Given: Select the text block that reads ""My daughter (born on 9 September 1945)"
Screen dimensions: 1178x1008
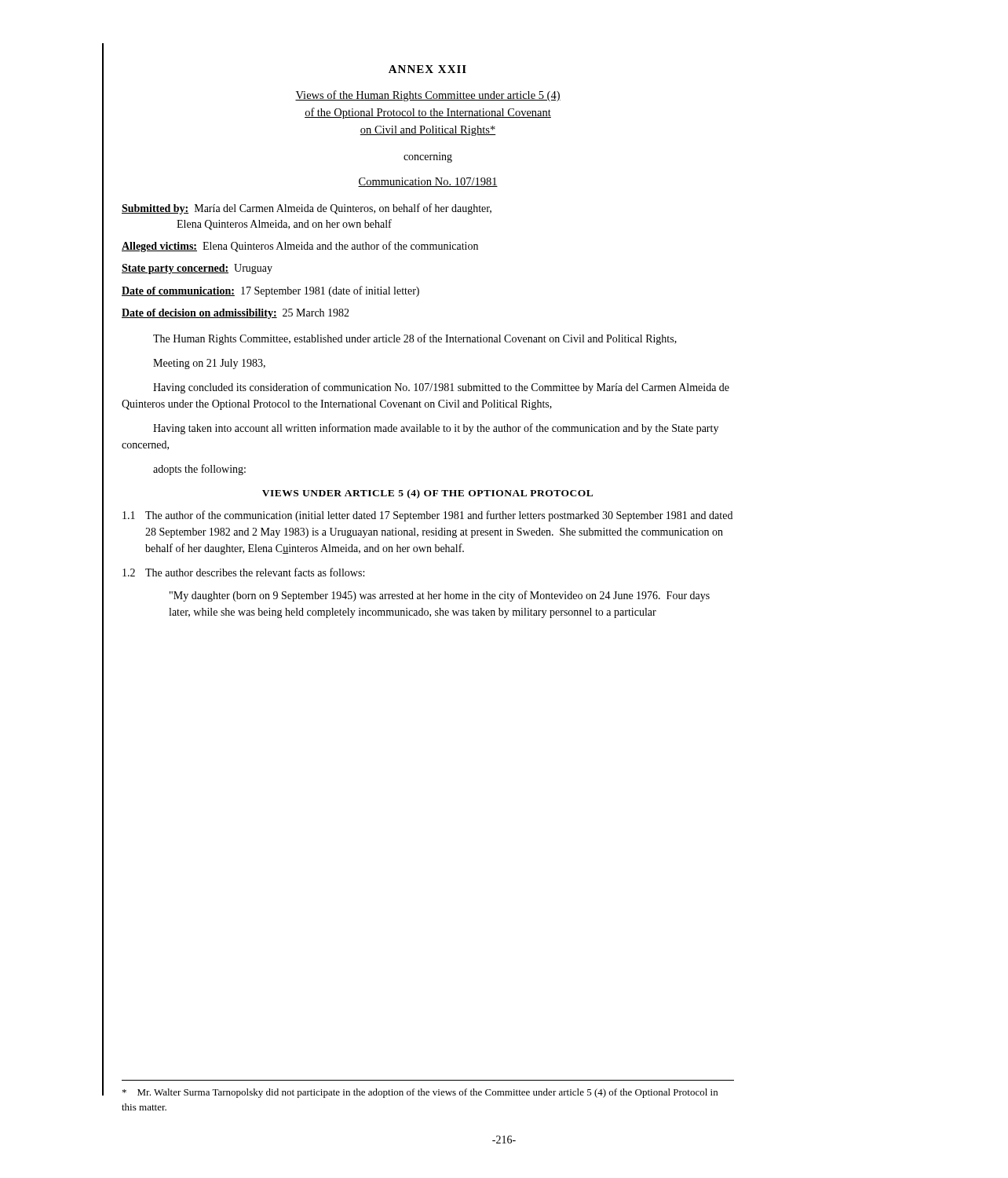Looking at the screenshot, I should click(439, 604).
